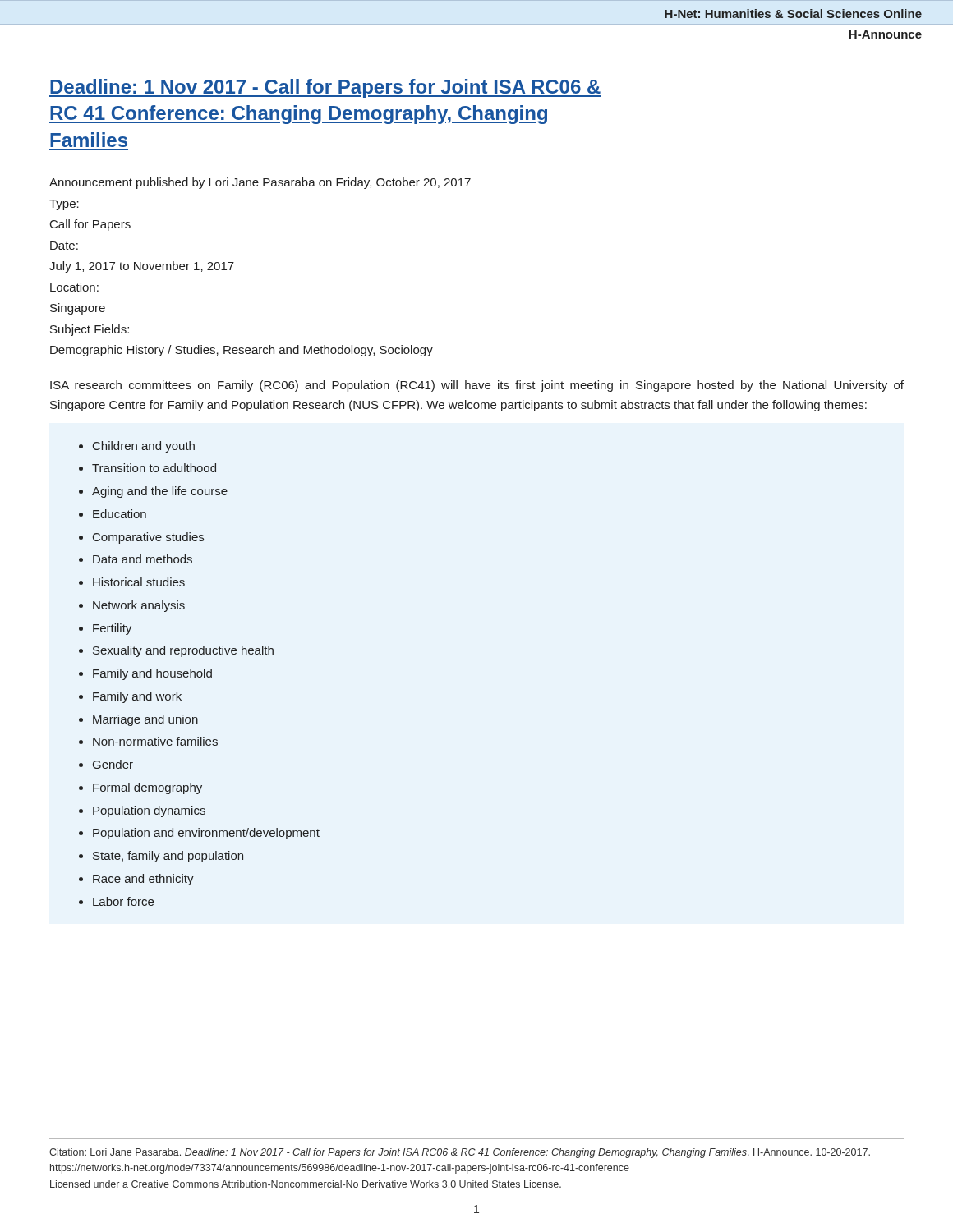Click on the list item that reads "Marriage and union"

145,719
